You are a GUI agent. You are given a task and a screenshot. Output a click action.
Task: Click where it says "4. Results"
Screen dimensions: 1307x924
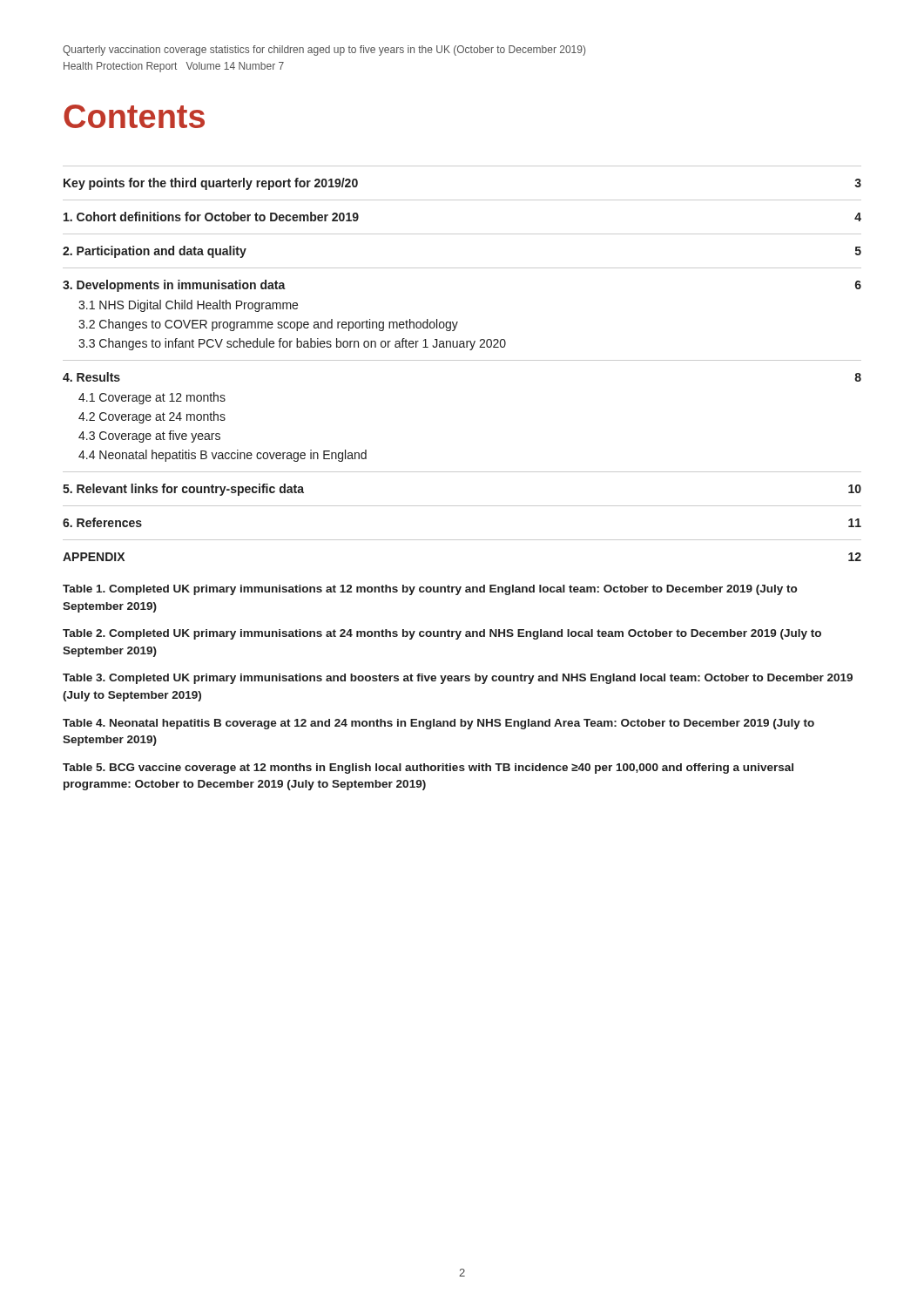92,377
